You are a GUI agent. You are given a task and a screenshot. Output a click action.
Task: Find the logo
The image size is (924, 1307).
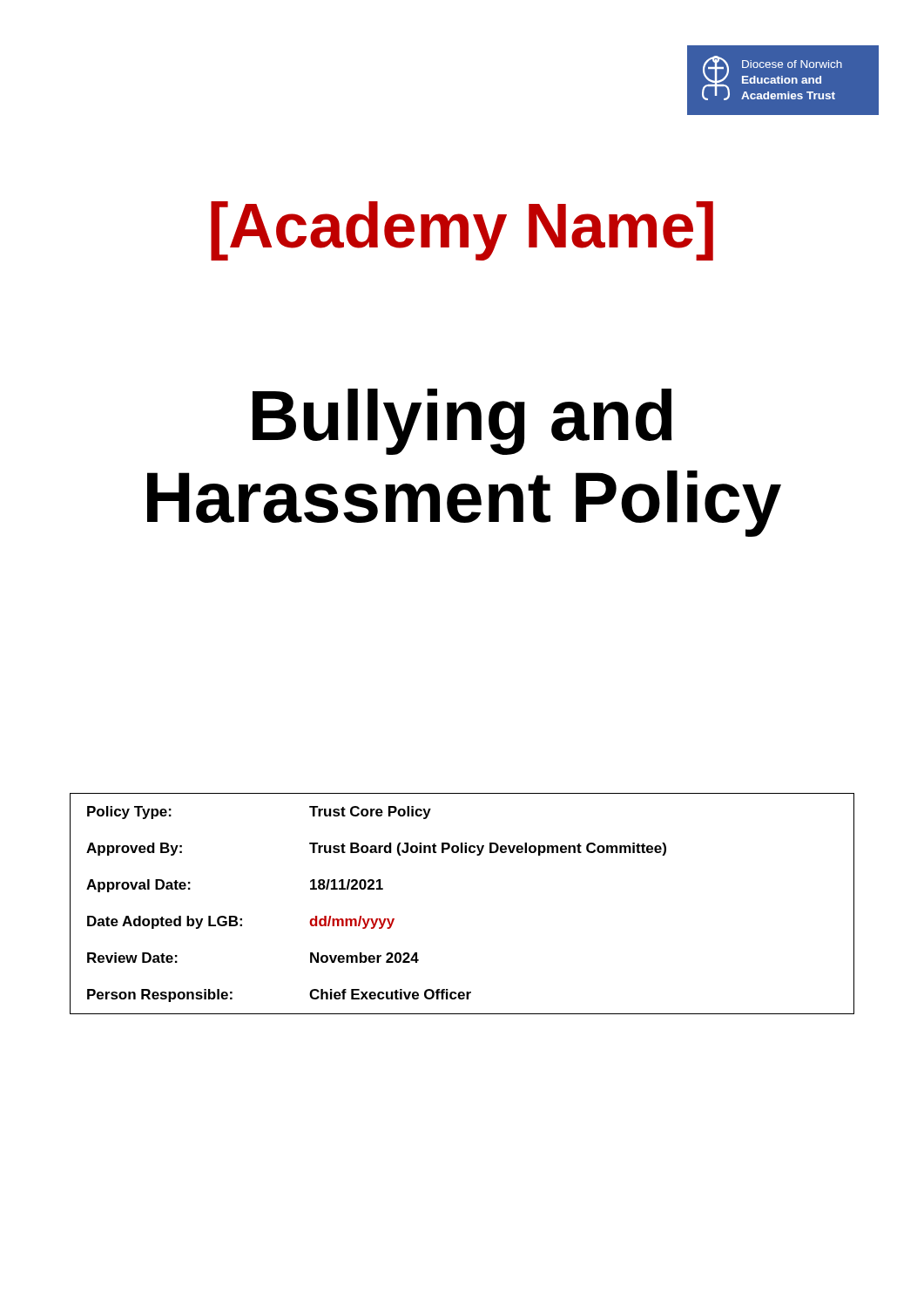point(783,80)
